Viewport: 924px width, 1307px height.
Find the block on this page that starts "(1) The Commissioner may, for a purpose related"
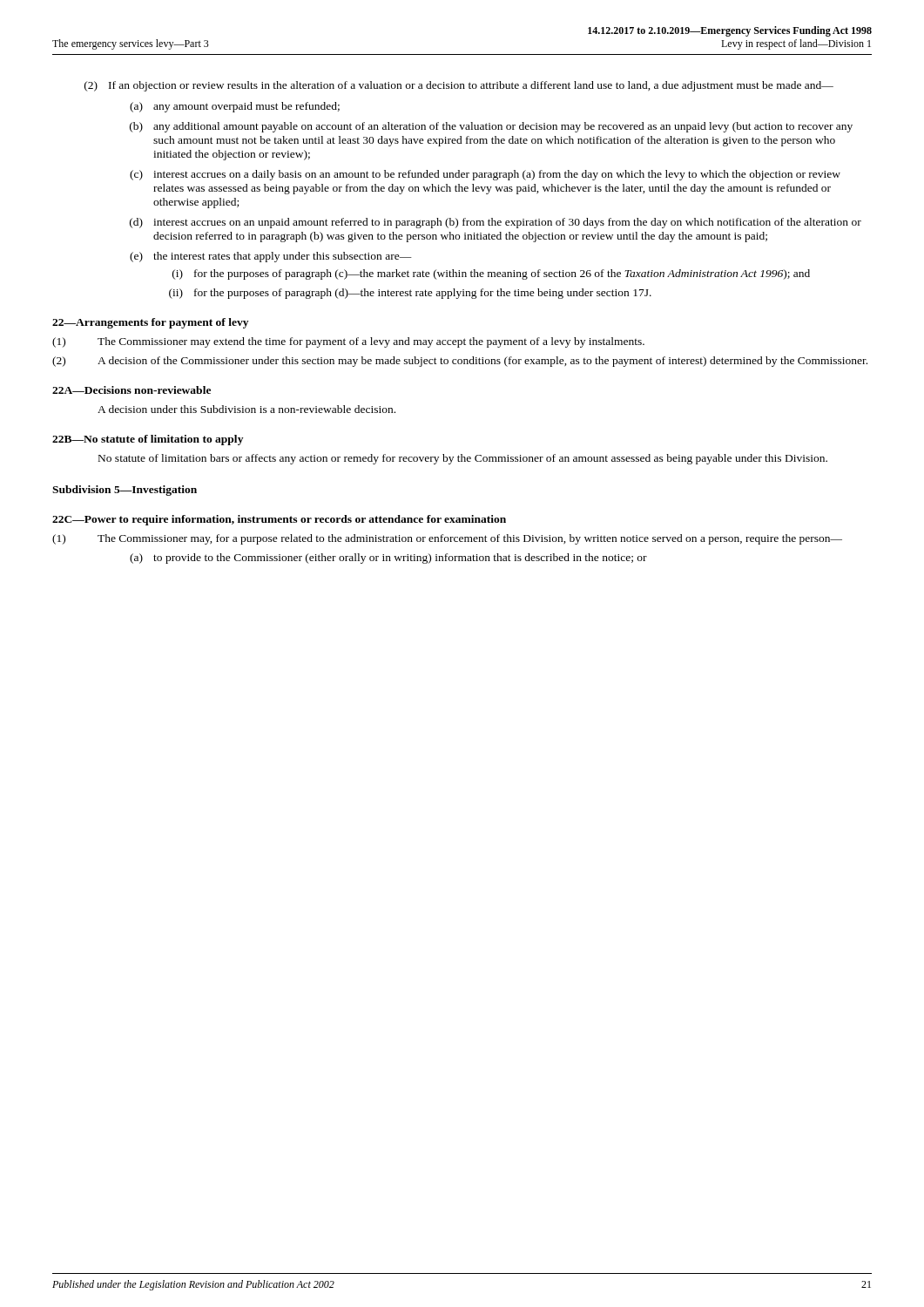462,538
